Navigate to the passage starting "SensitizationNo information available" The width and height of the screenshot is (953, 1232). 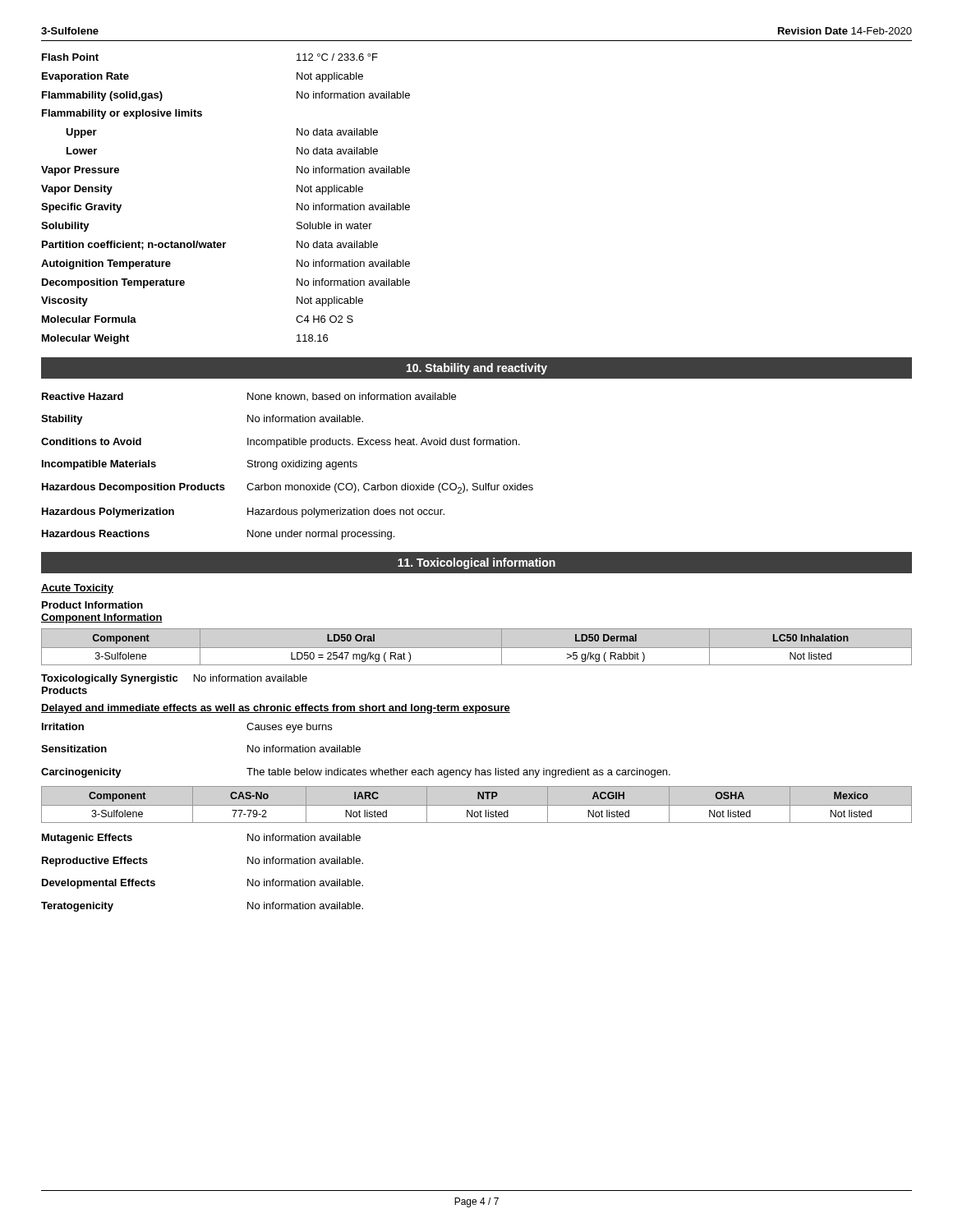74,749
